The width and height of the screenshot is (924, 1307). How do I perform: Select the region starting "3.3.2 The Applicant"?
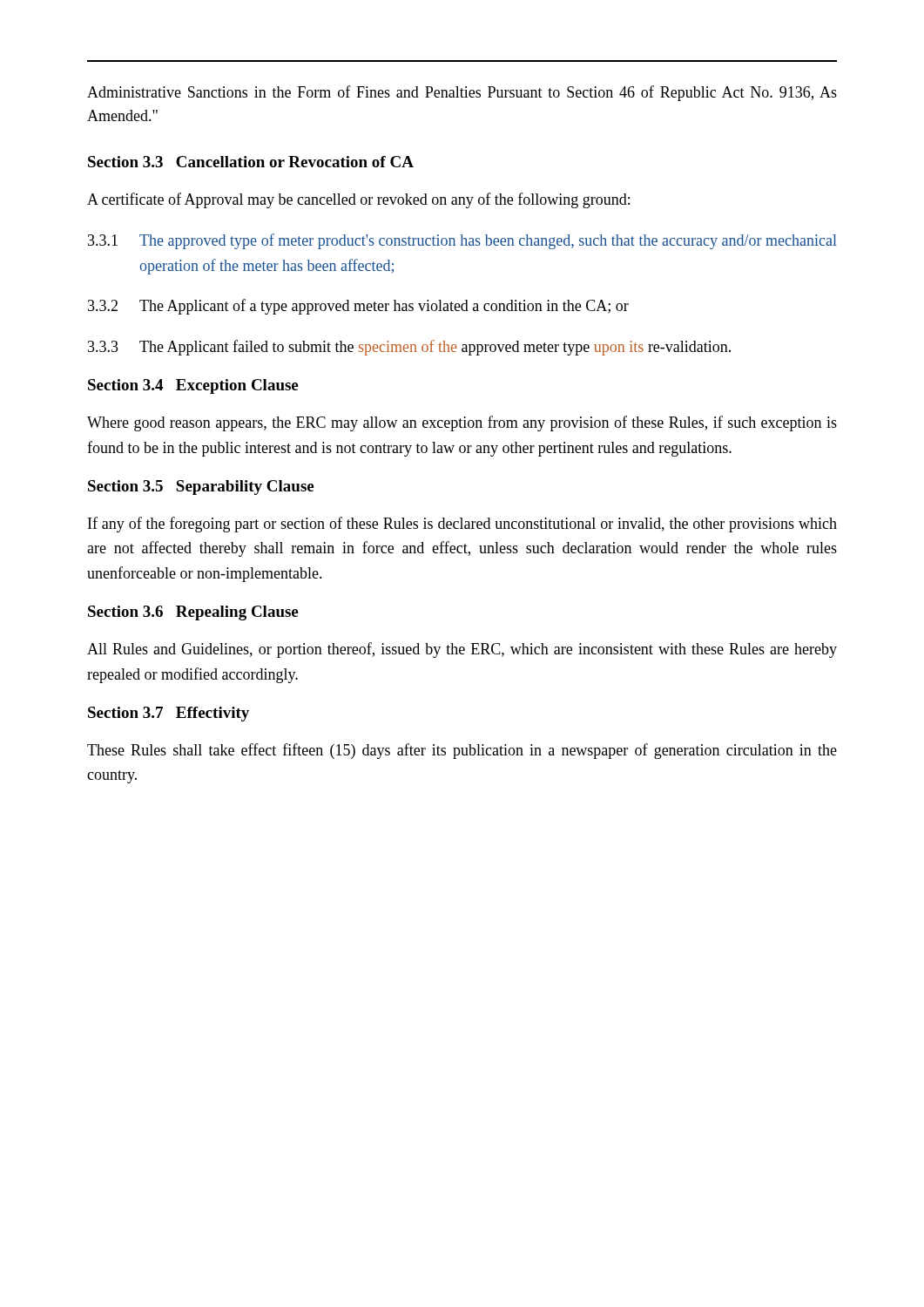click(x=462, y=306)
